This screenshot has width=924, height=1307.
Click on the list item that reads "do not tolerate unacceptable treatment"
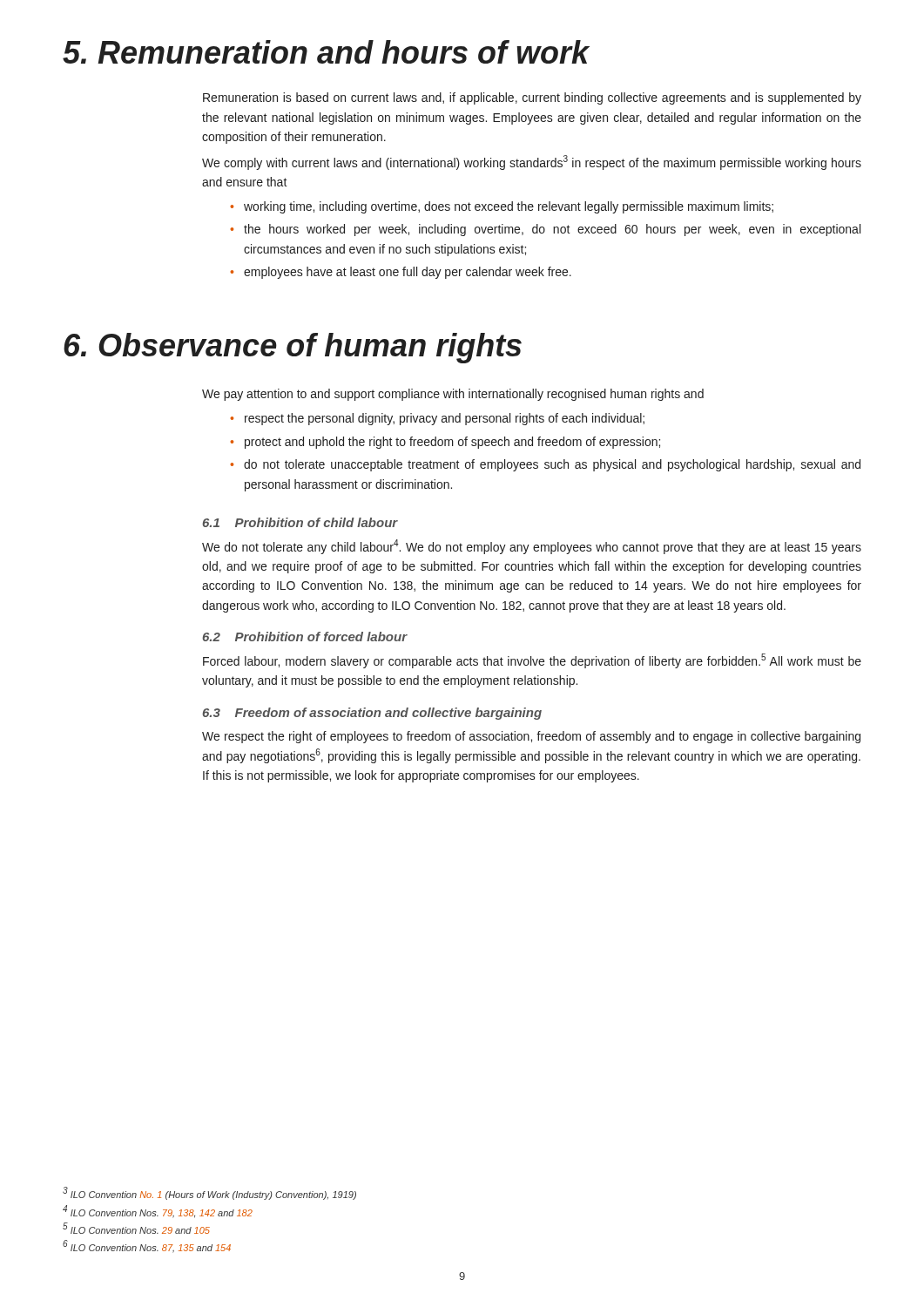553,474
